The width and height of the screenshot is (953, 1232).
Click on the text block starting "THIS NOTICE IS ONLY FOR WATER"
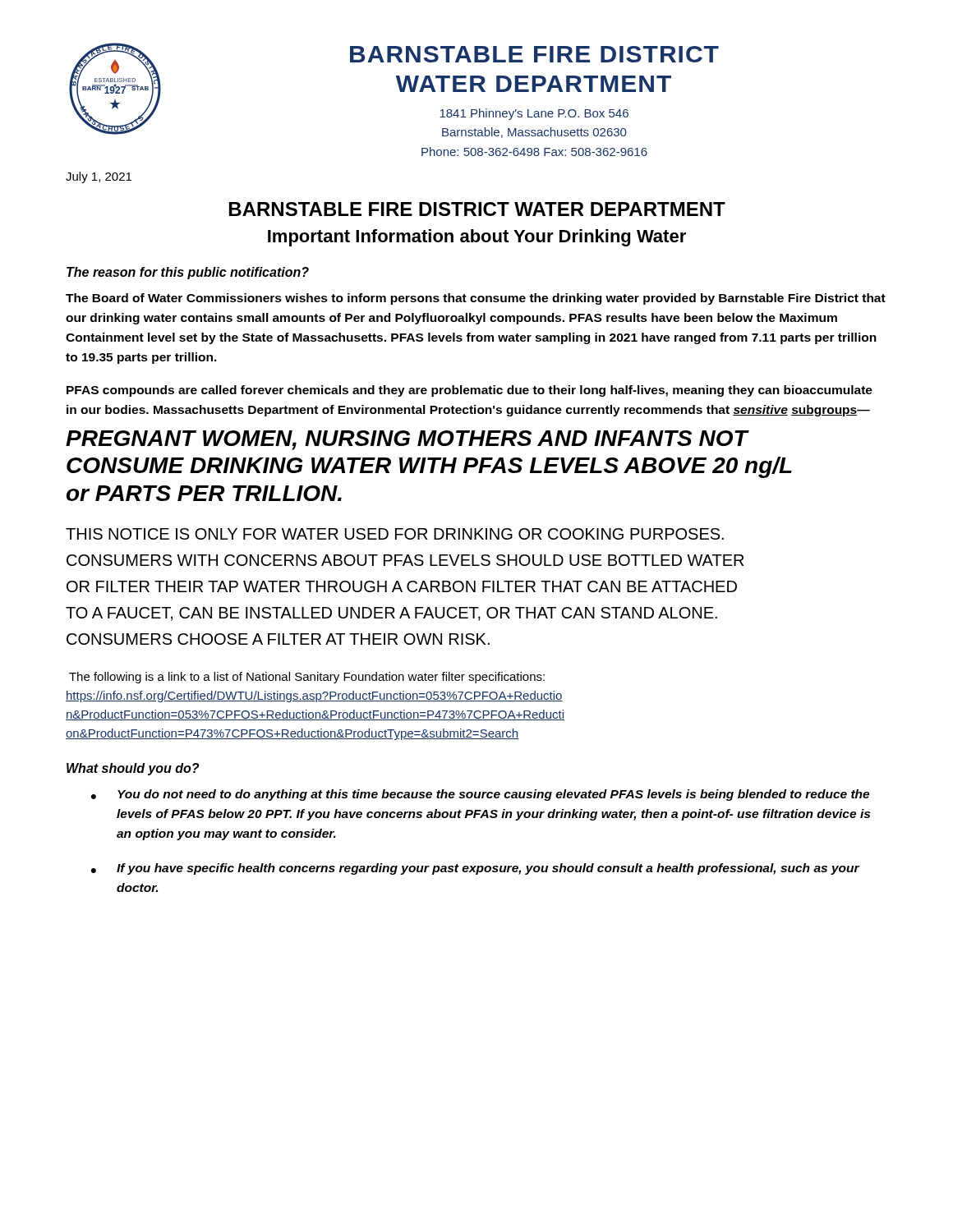point(405,586)
